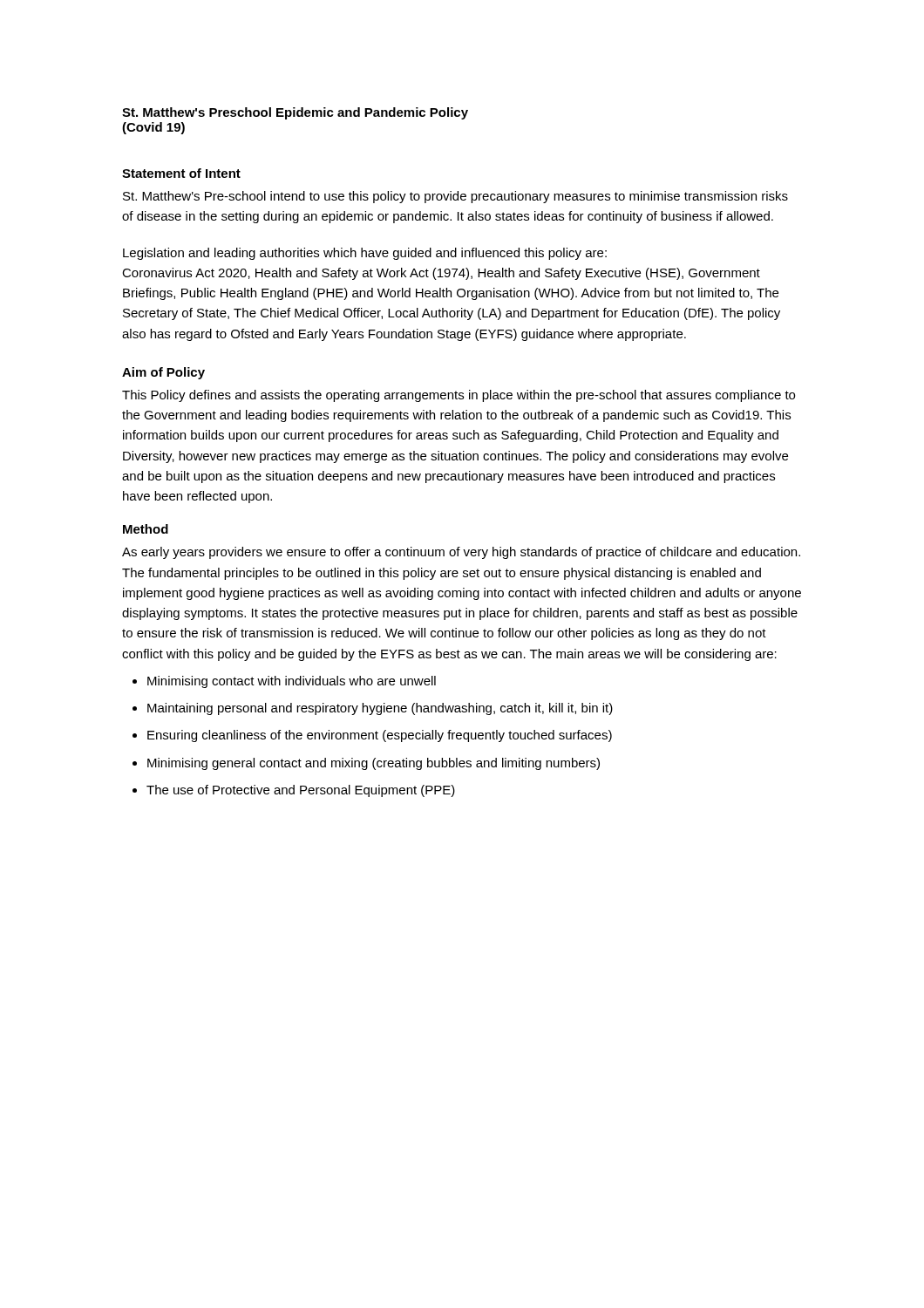Click on the list item that says "Minimising contact with individuals"
The width and height of the screenshot is (924, 1308).
pos(291,680)
